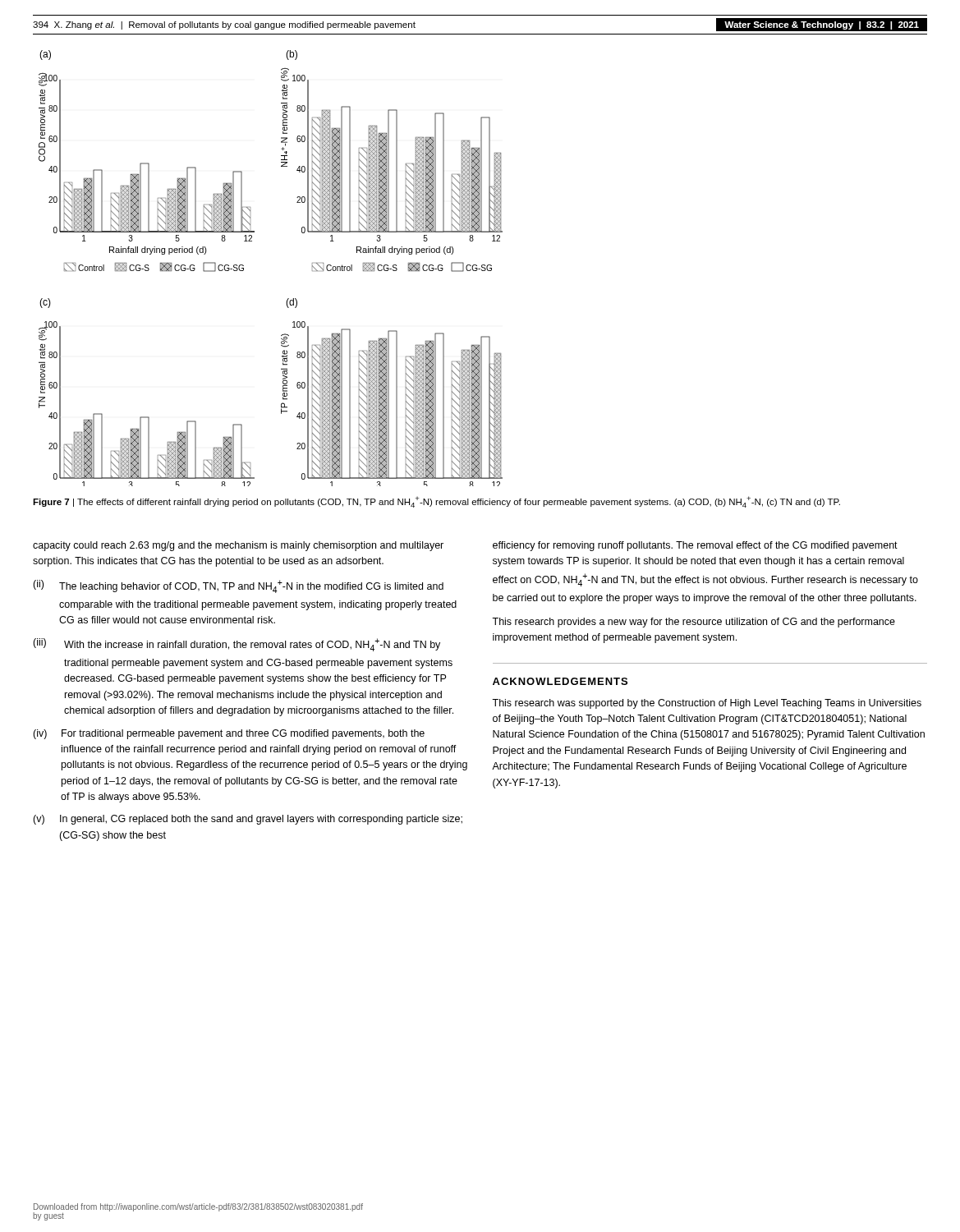Viewport: 960px width, 1232px height.
Task: Select the grouped bar chart
Action: pyautogui.click(x=480, y=265)
